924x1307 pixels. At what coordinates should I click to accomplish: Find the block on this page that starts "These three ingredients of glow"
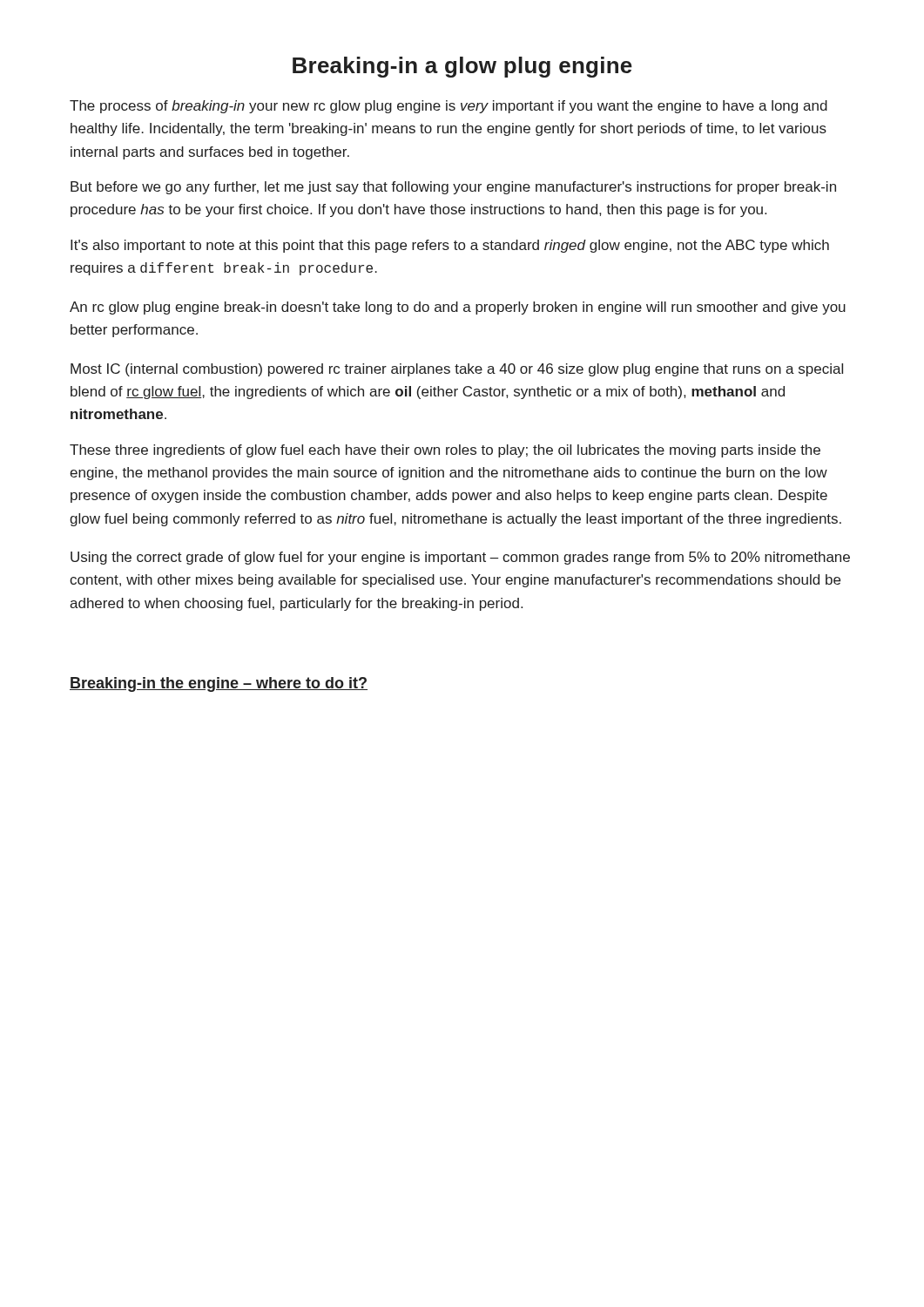click(x=456, y=484)
